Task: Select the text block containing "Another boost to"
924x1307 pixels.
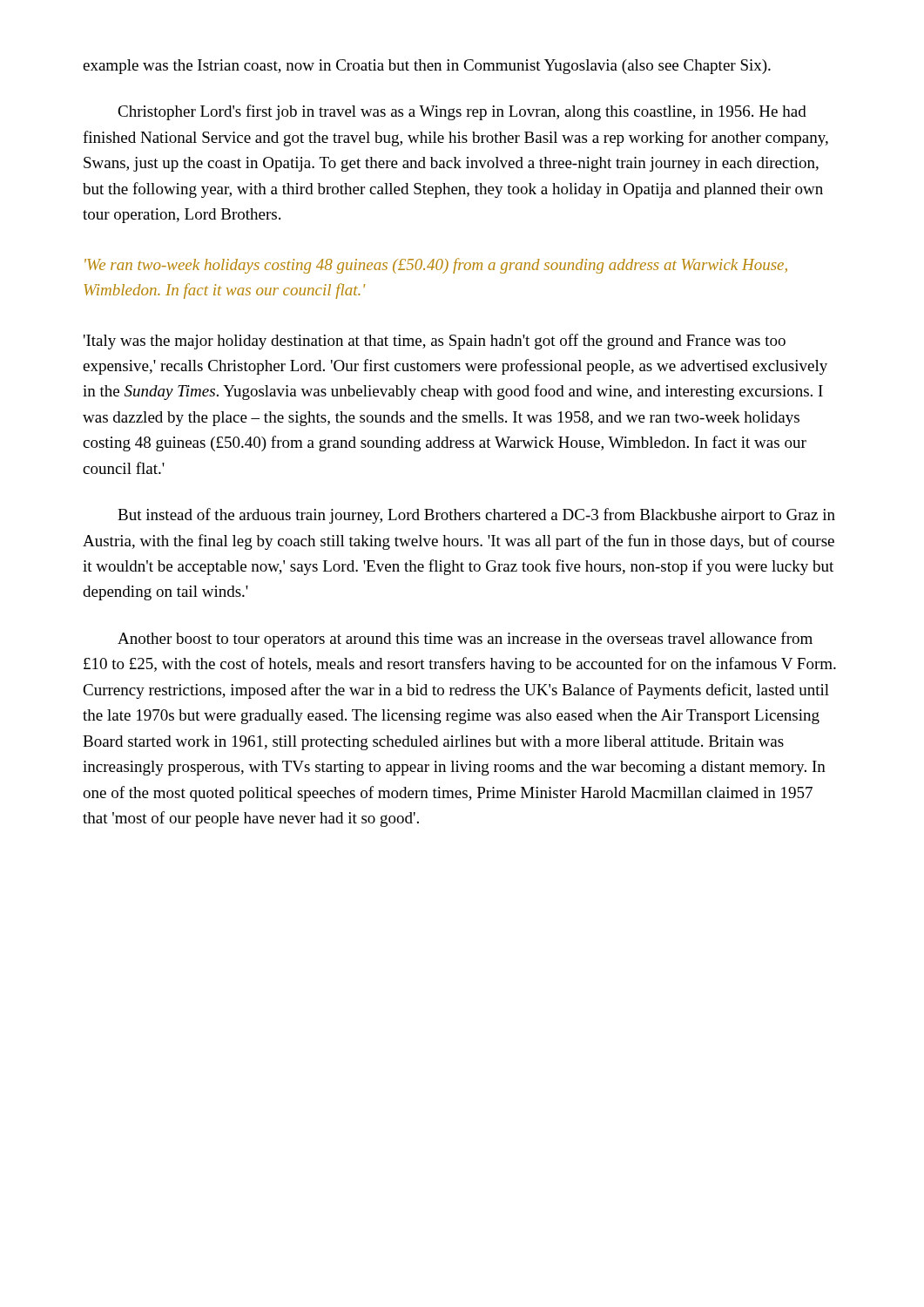Action: coord(460,728)
